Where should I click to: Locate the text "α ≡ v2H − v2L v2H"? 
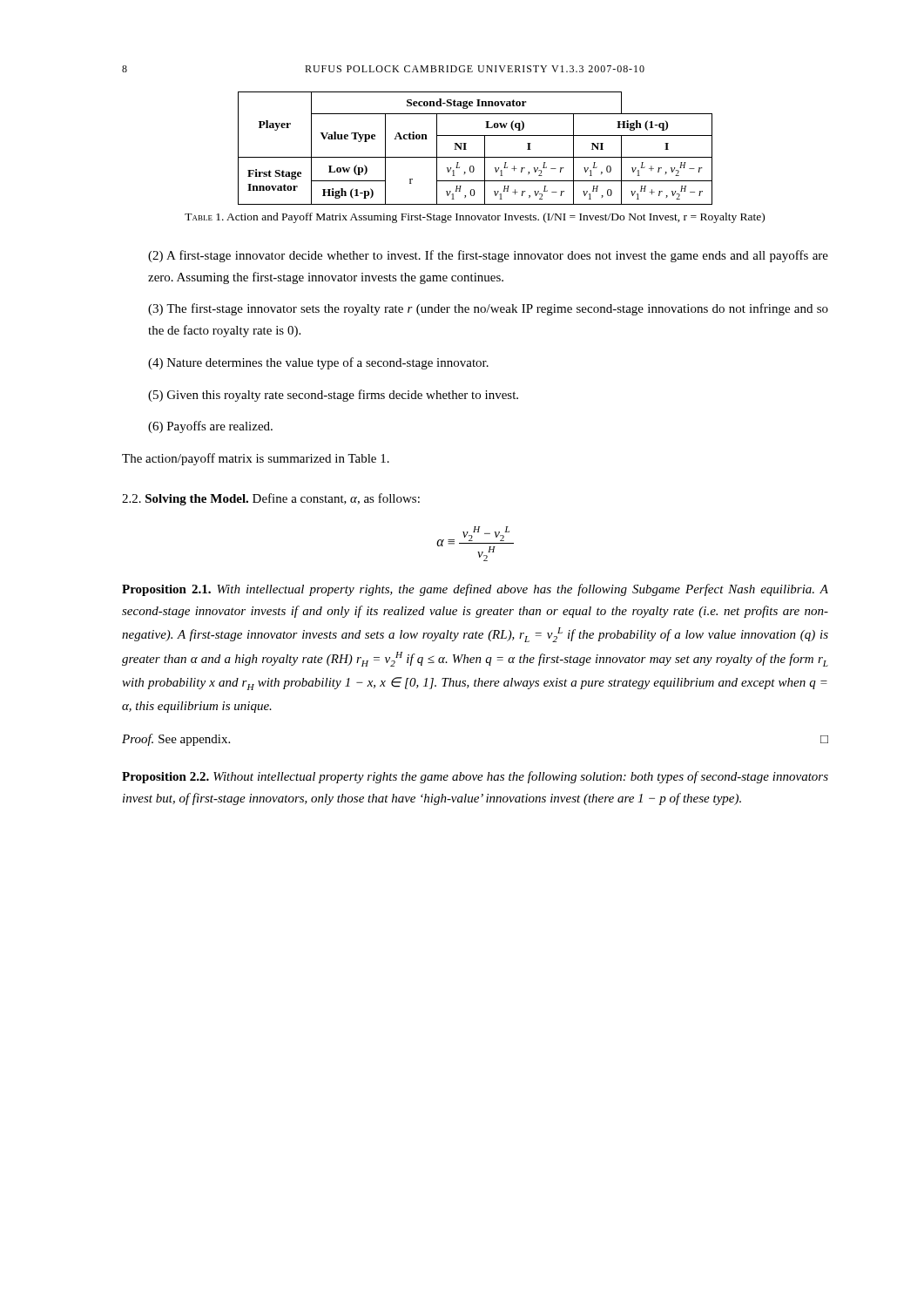pos(475,544)
